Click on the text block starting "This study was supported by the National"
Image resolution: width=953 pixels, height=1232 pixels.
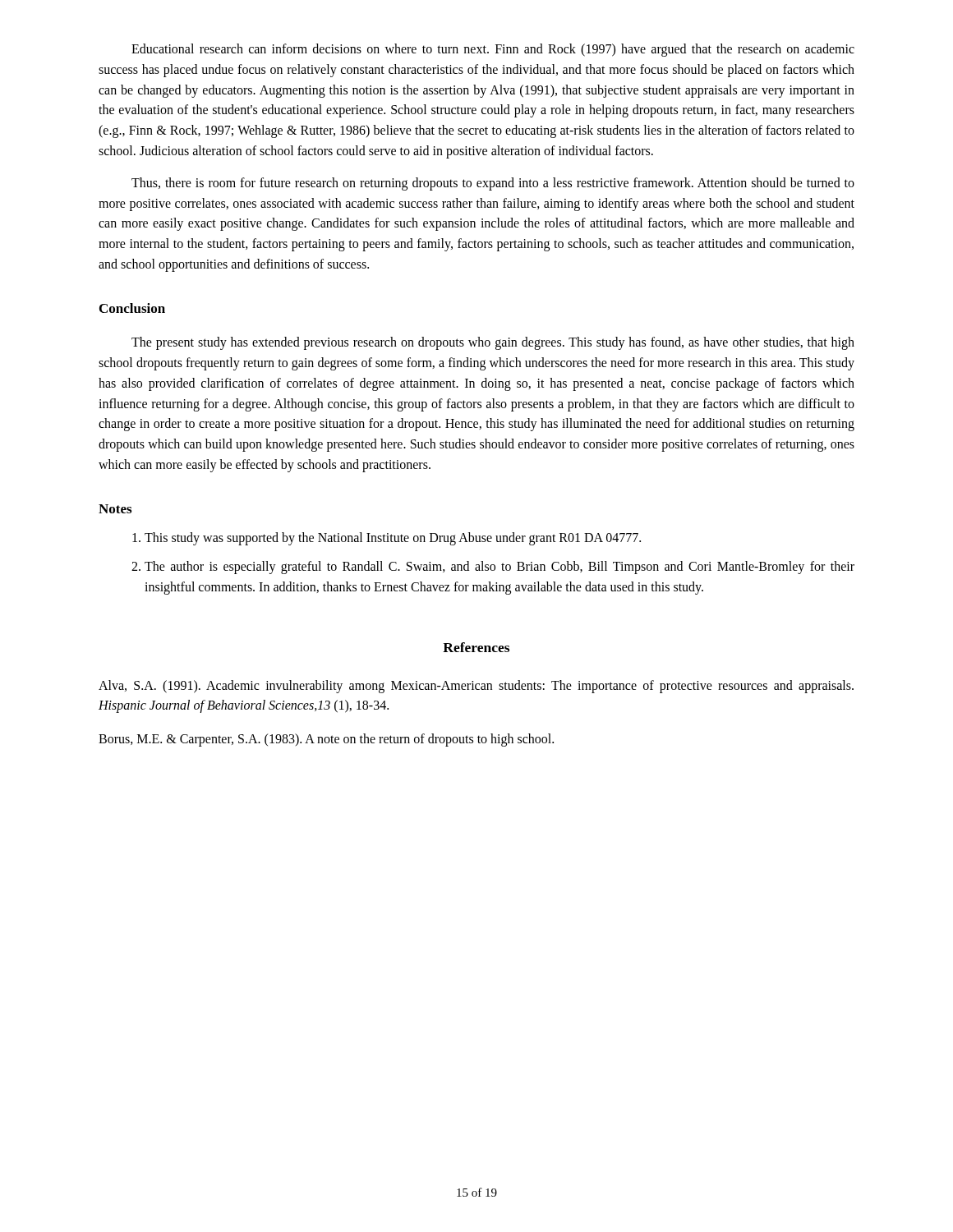click(393, 538)
